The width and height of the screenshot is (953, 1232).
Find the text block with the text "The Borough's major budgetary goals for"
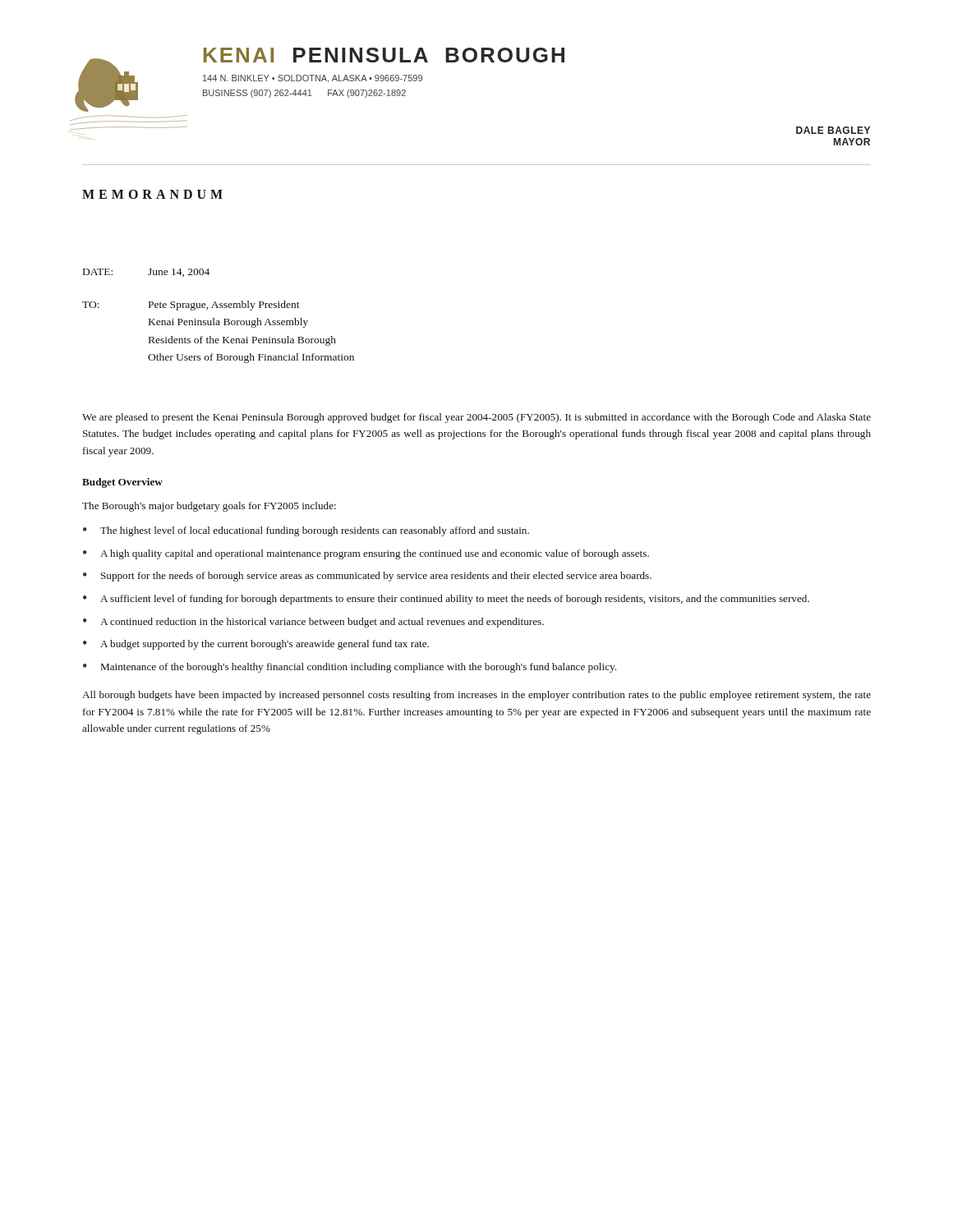click(x=209, y=505)
